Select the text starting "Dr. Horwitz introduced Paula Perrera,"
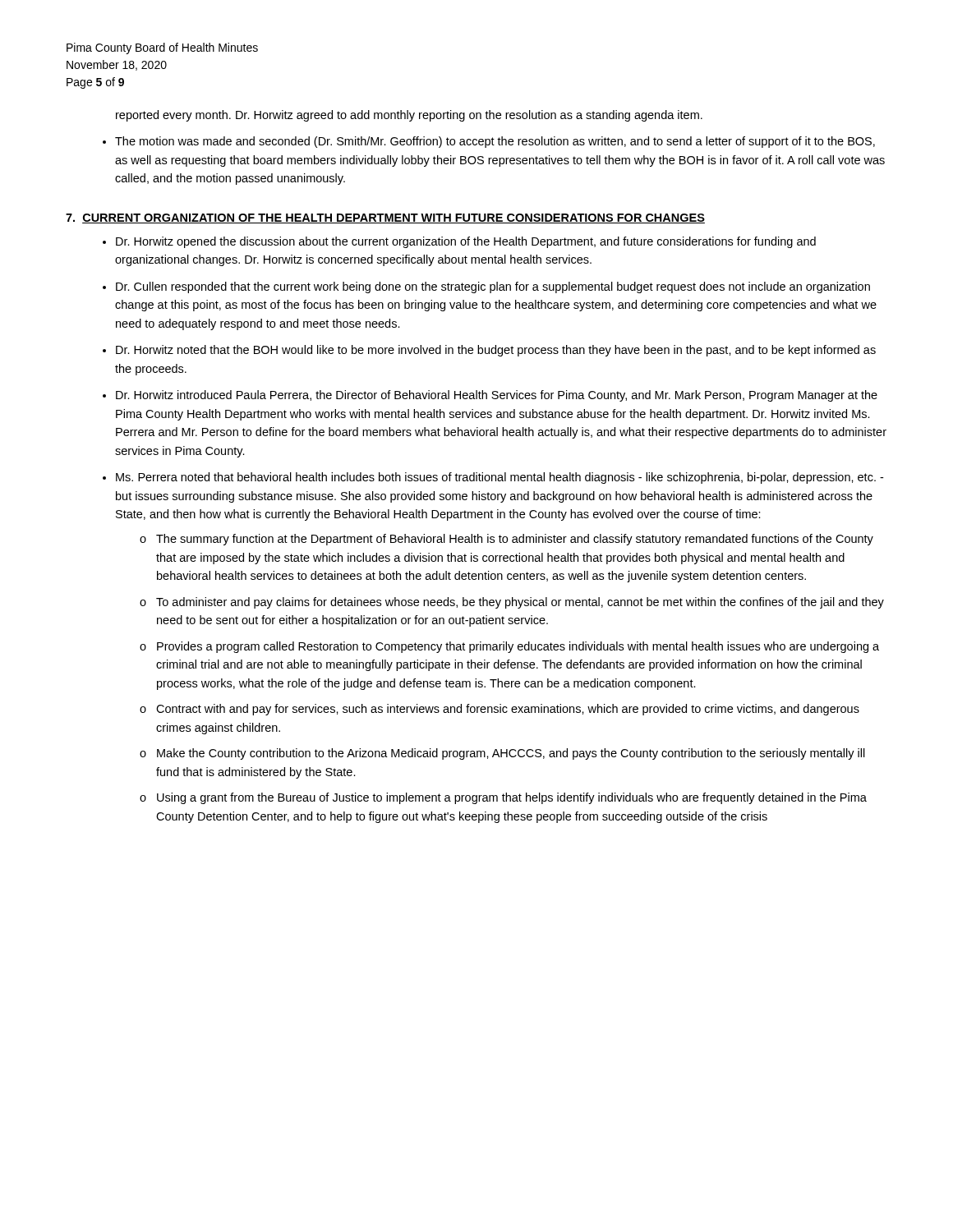Image resolution: width=953 pixels, height=1232 pixels. pyautogui.click(x=501, y=423)
